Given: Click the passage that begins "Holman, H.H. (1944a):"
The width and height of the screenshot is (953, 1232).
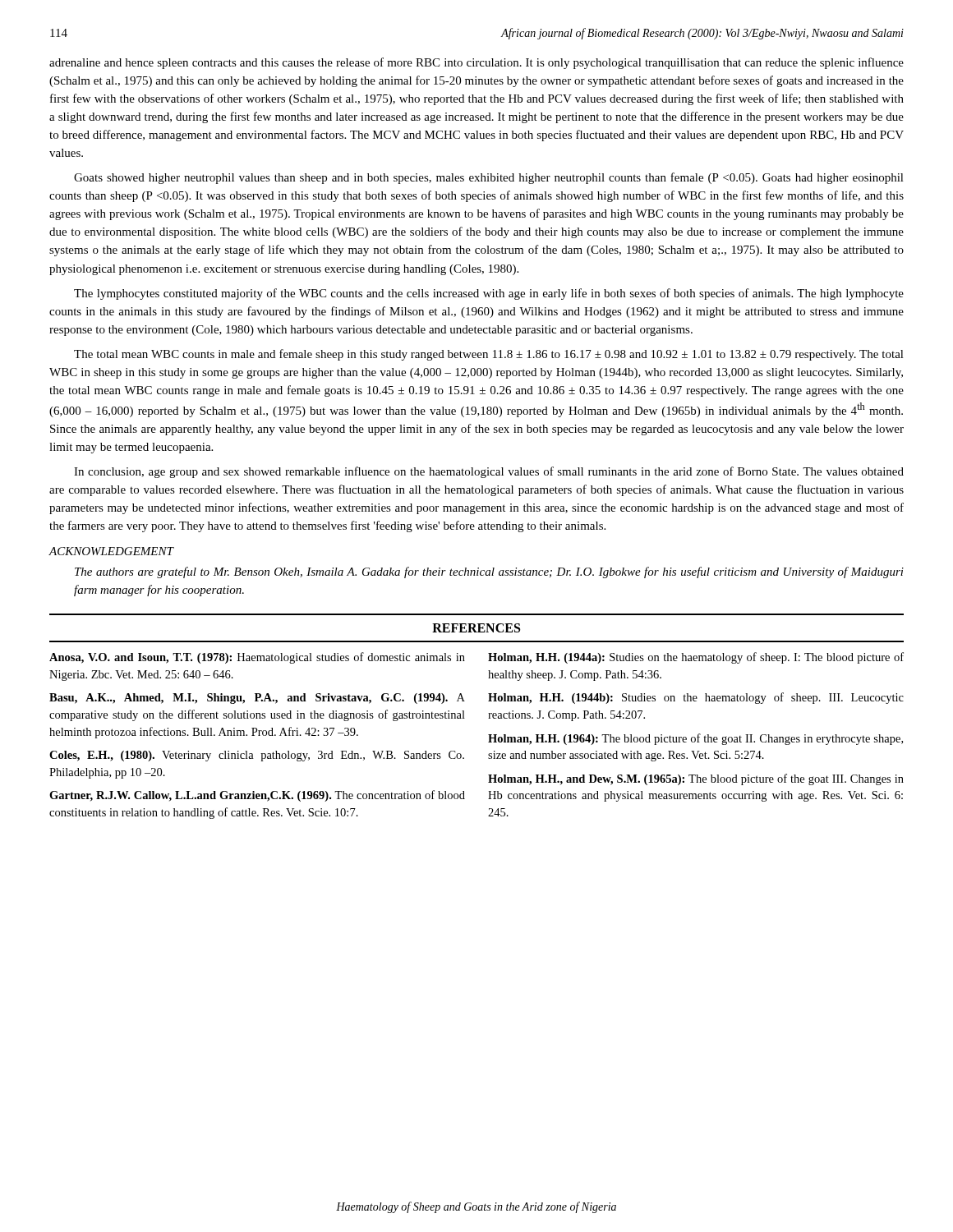Looking at the screenshot, I should coord(696,666).
